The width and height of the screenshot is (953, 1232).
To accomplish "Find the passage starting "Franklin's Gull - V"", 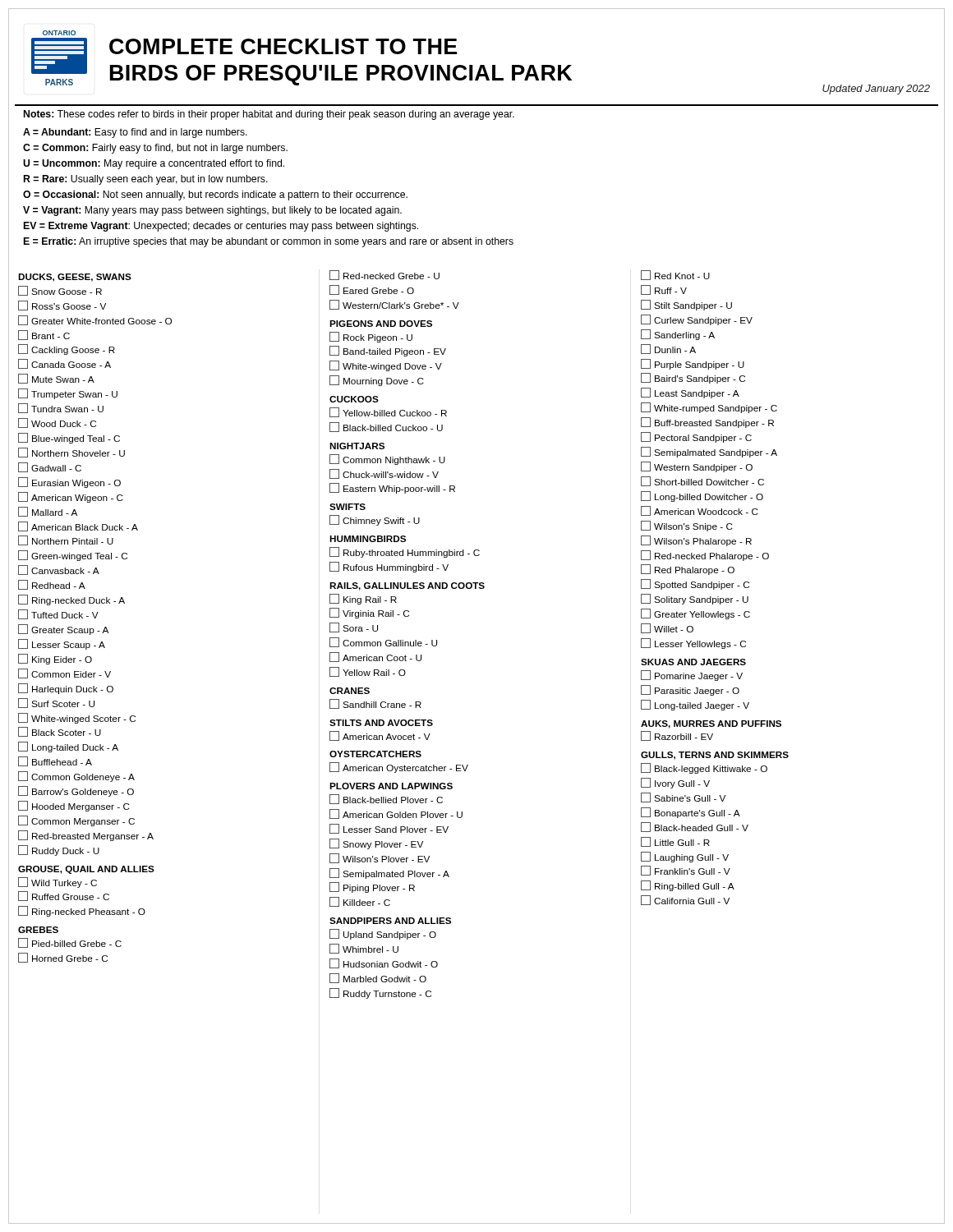I will 685,873.
